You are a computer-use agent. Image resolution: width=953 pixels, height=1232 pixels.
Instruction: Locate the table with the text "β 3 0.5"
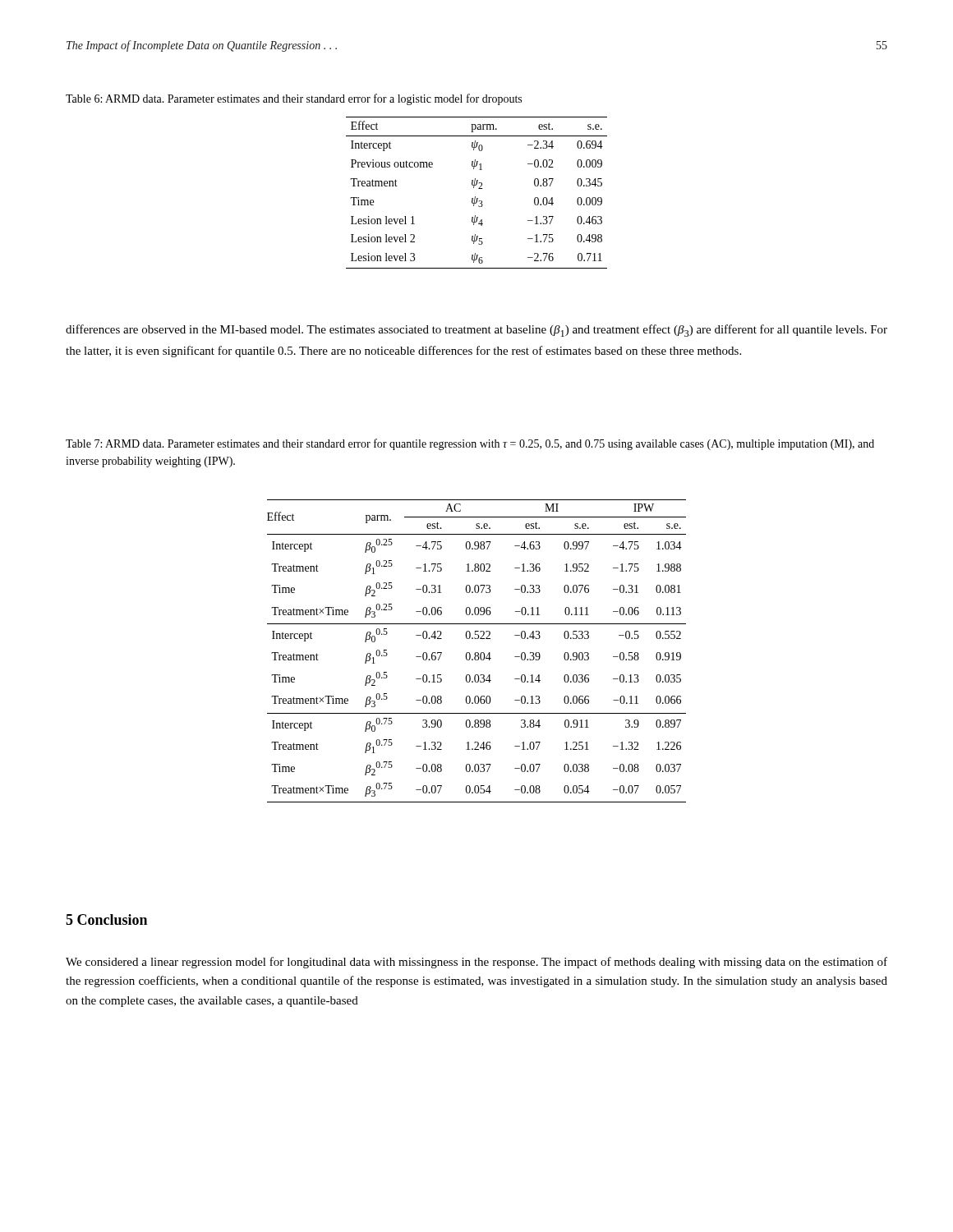coord(476,651)
